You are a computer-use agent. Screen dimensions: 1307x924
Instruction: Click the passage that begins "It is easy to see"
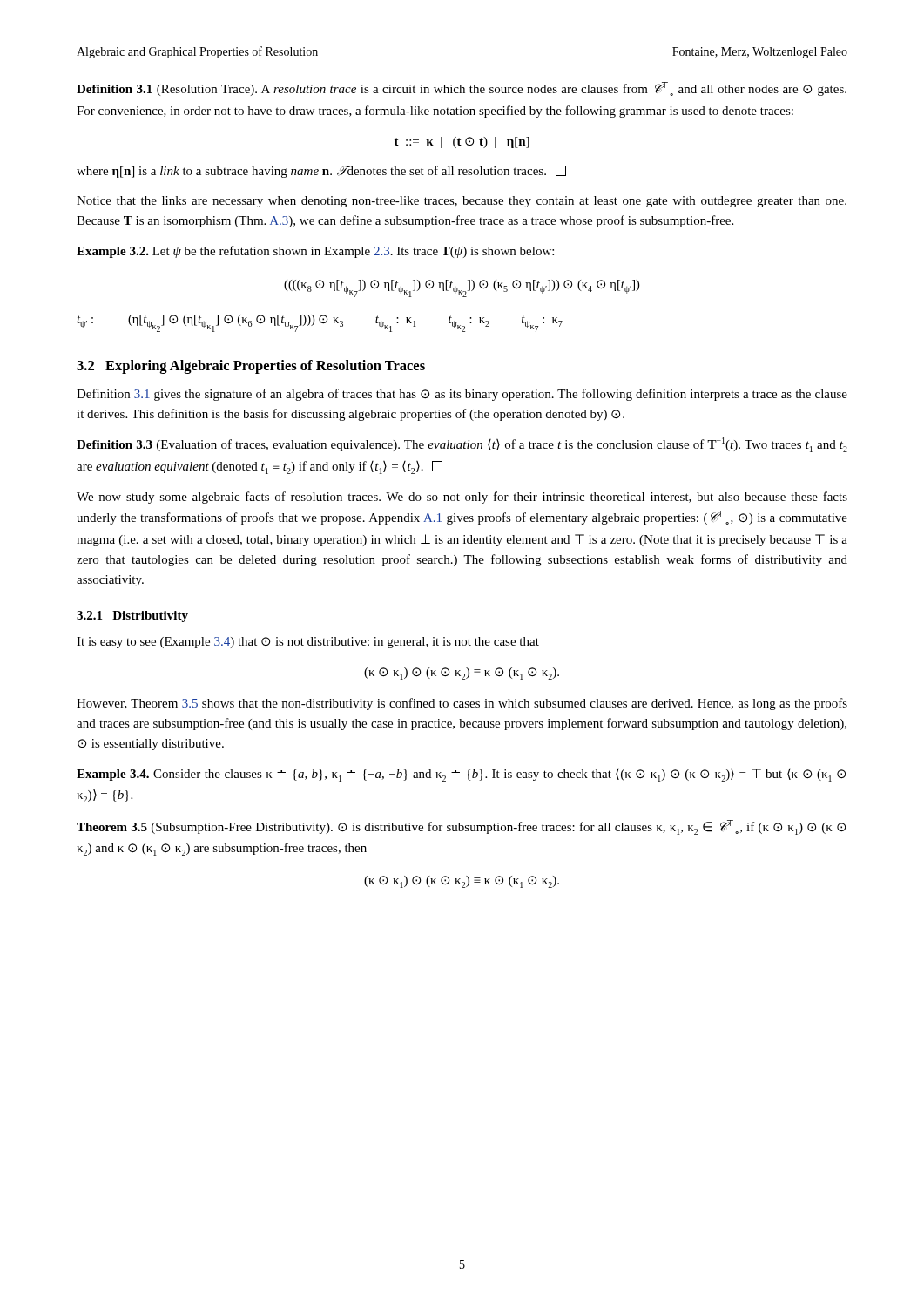click(462, 641)
